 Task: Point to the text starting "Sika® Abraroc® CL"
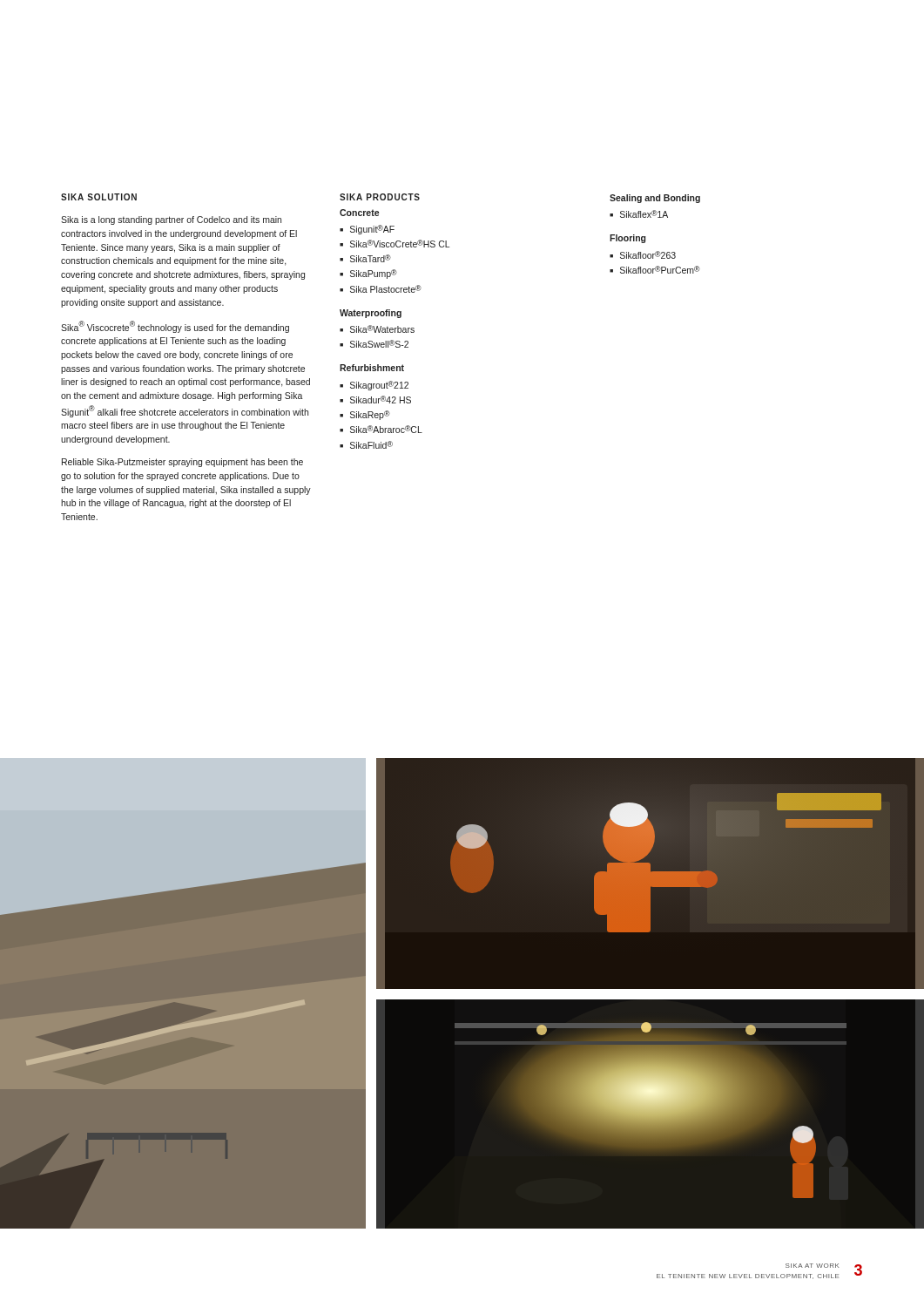tap(386, 429)
